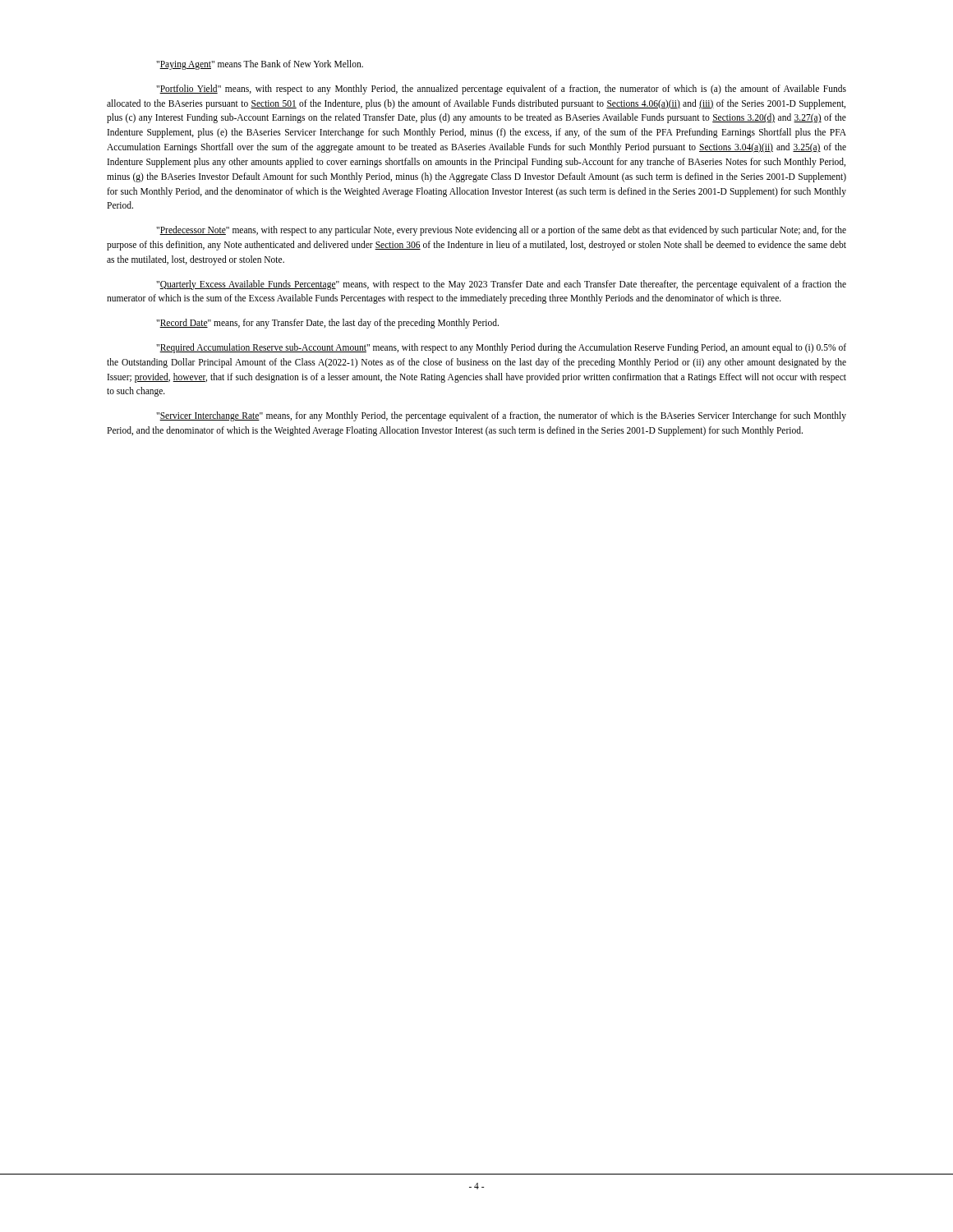Select the text block with the text ""Servicer Interchange Rate" means, for any"

click(x=476, y=423)
